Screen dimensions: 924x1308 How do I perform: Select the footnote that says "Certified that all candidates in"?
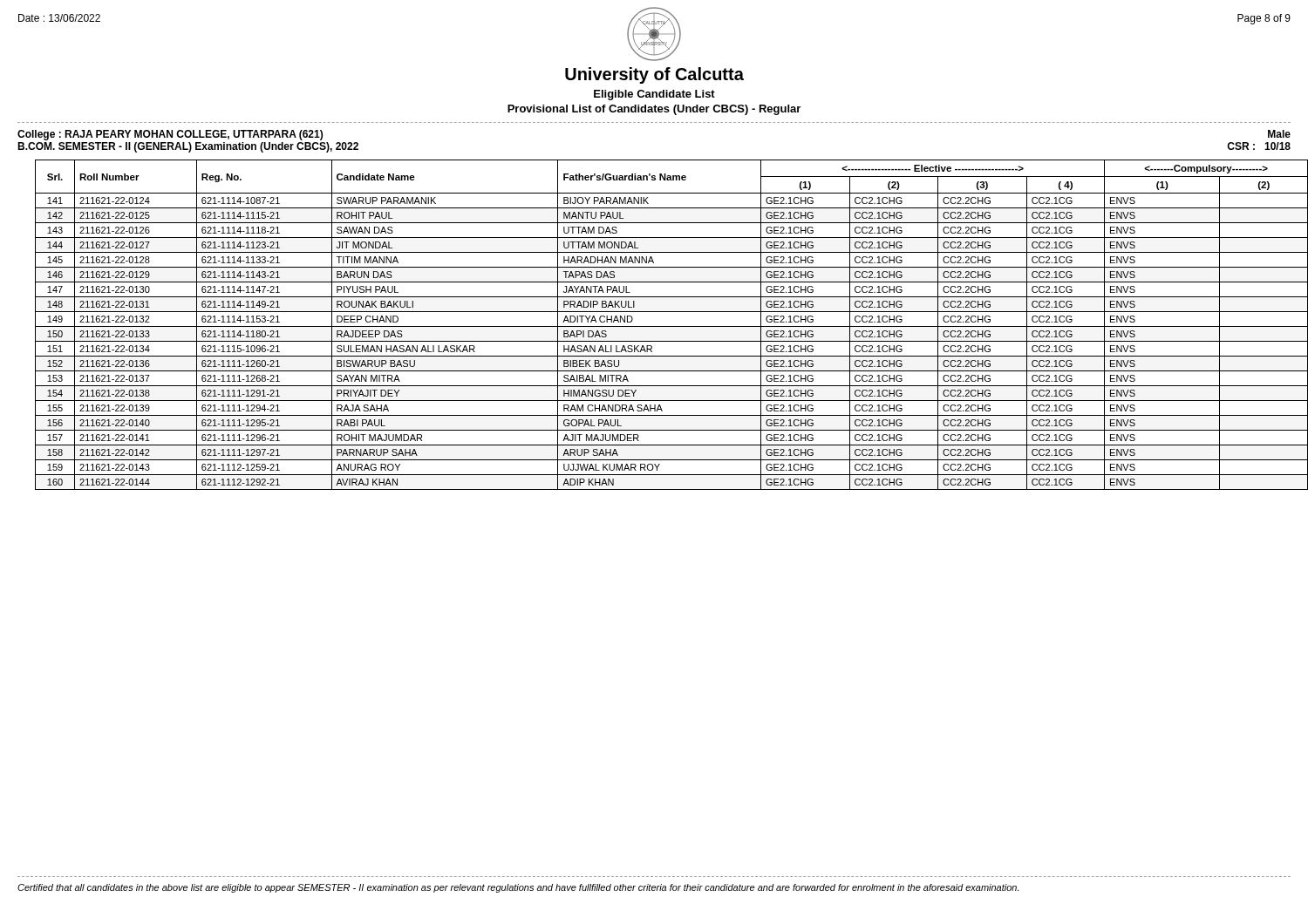519,887
